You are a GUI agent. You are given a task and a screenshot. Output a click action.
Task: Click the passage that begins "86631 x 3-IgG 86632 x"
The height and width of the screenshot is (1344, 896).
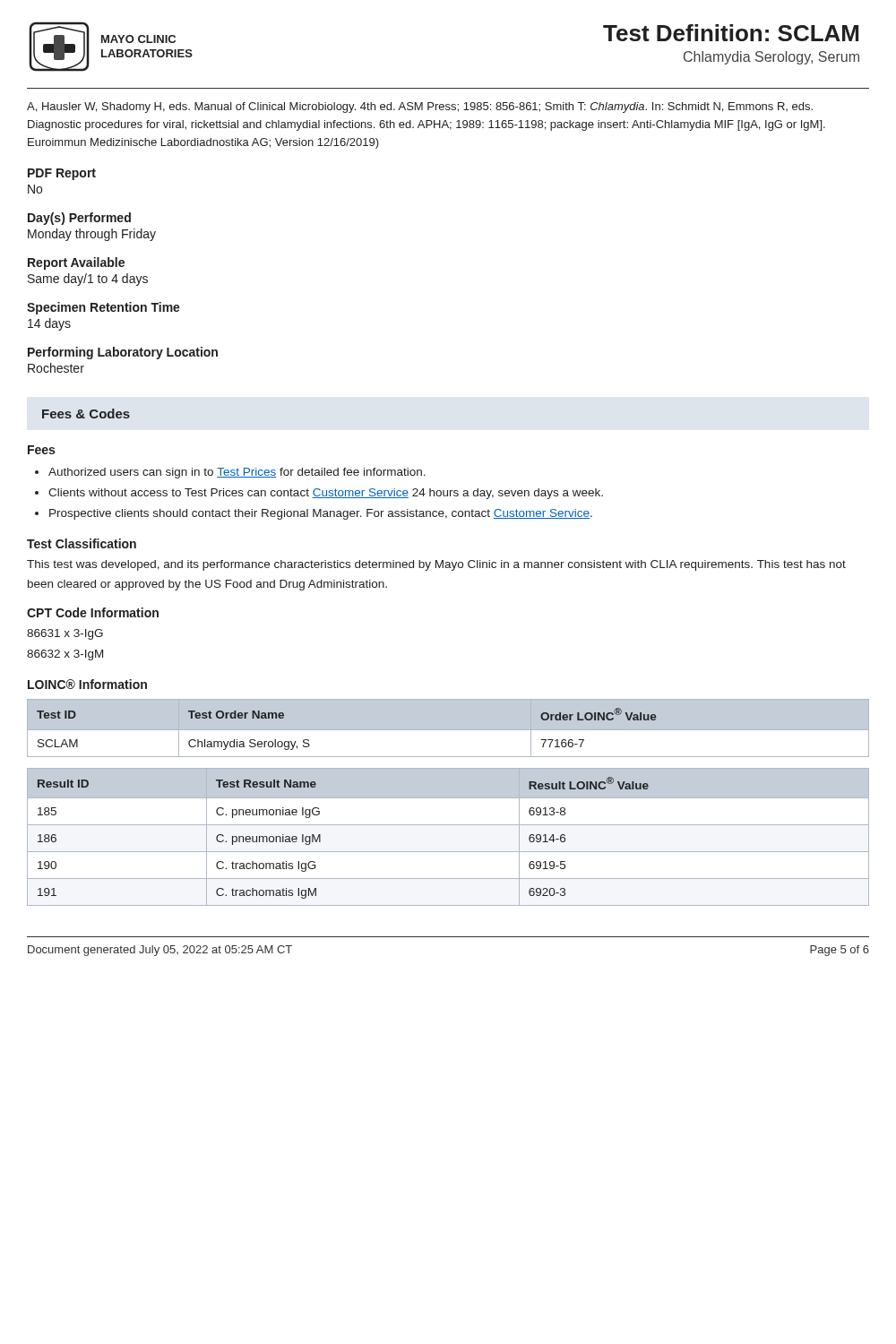coord(66,644)
